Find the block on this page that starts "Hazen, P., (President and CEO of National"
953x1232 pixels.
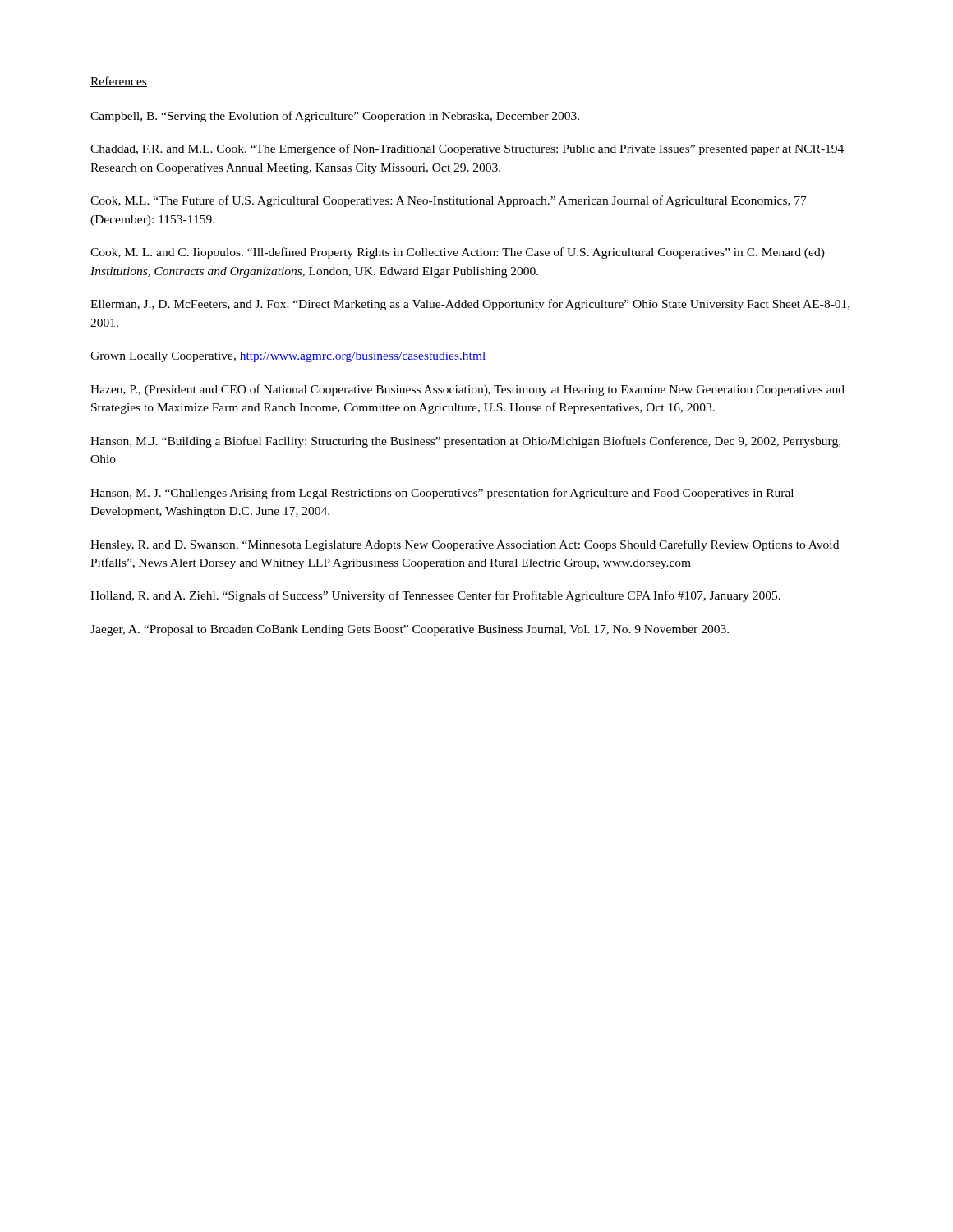467,398
